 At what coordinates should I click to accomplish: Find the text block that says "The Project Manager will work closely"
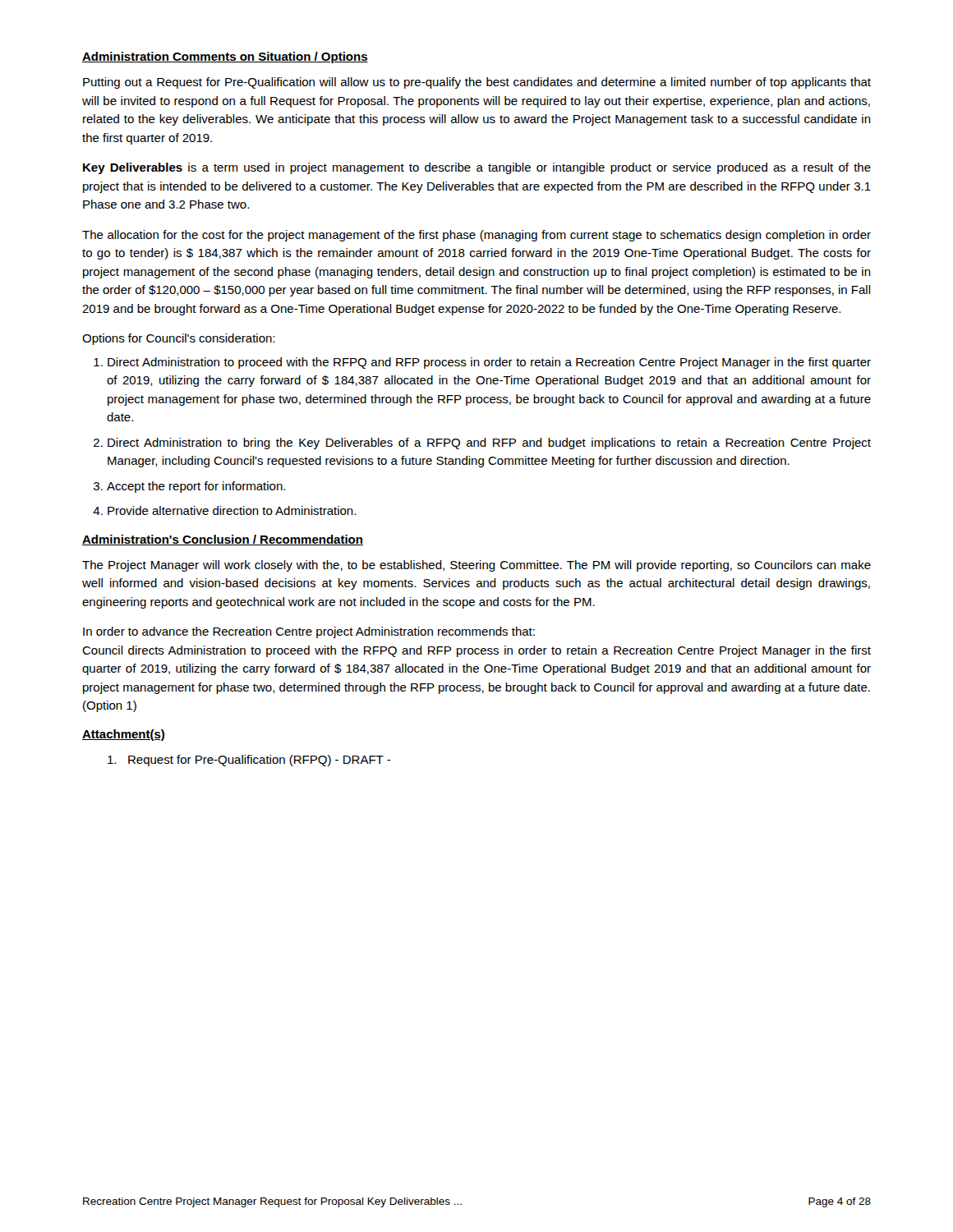[476, 583]
